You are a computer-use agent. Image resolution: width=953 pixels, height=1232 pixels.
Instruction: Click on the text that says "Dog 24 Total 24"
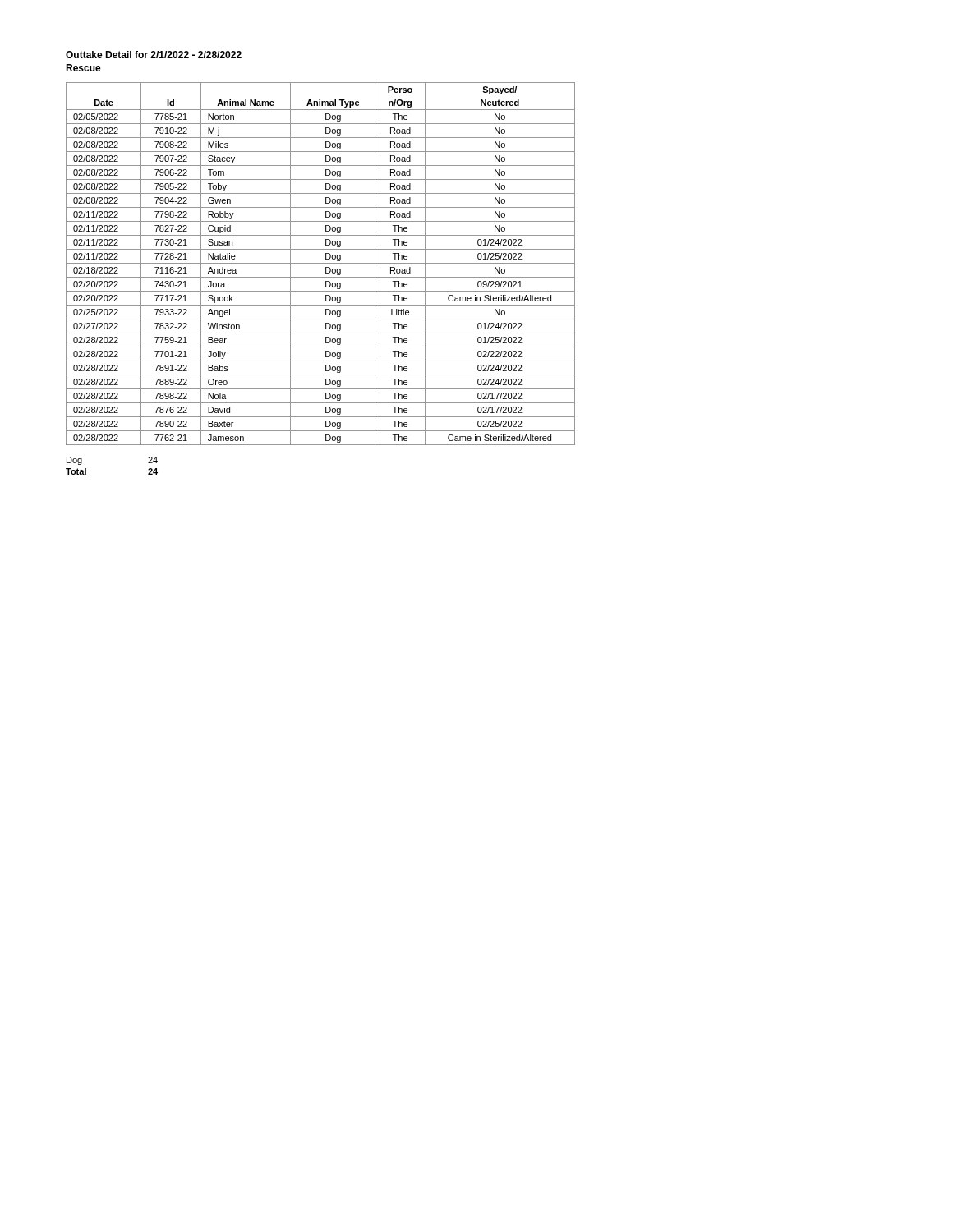click(74, 460)
